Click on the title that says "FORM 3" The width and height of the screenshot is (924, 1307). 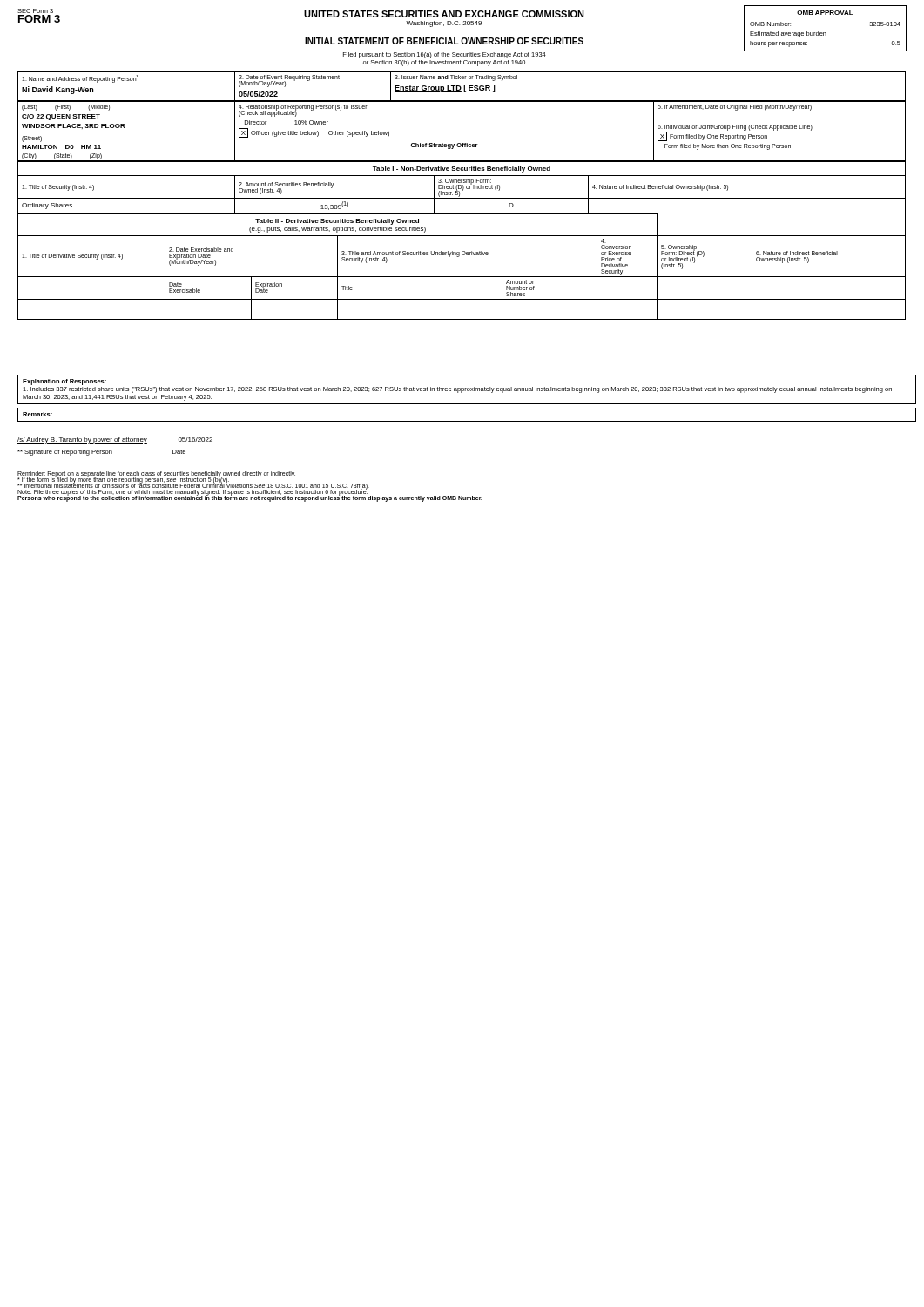tap(39, 19)
